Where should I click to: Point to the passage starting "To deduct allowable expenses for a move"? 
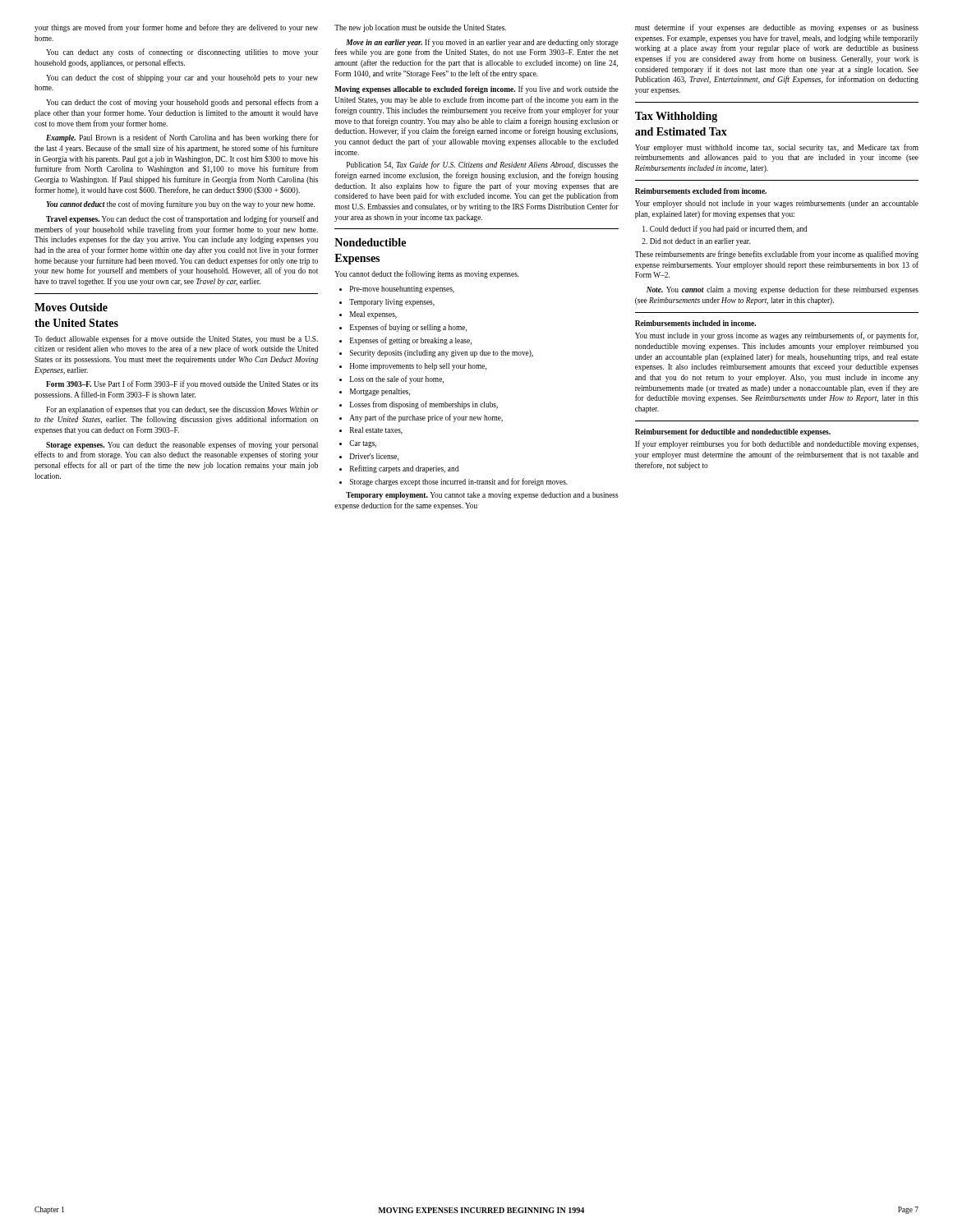tap(176, 408)
